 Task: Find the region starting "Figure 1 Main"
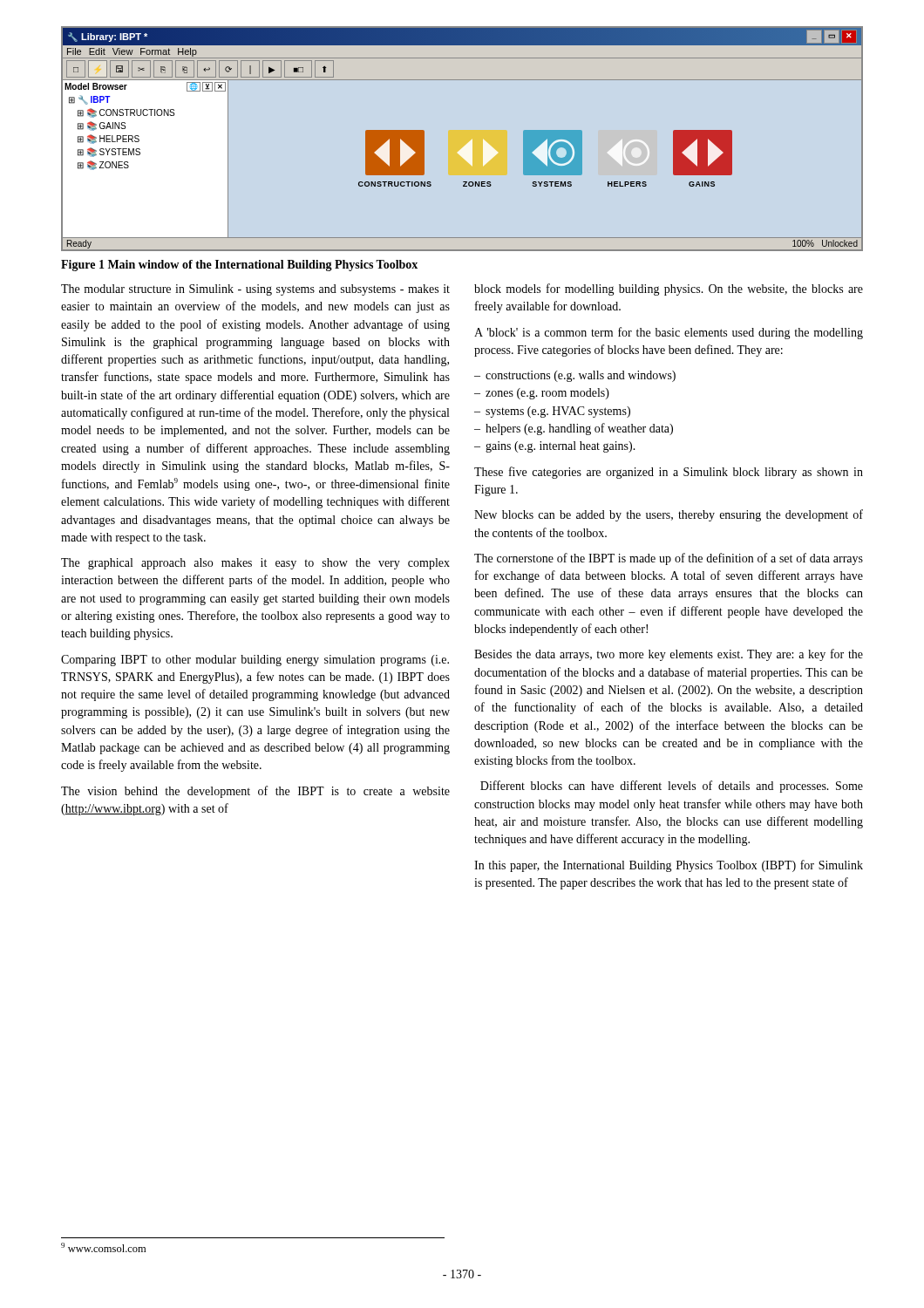(239, 265)
